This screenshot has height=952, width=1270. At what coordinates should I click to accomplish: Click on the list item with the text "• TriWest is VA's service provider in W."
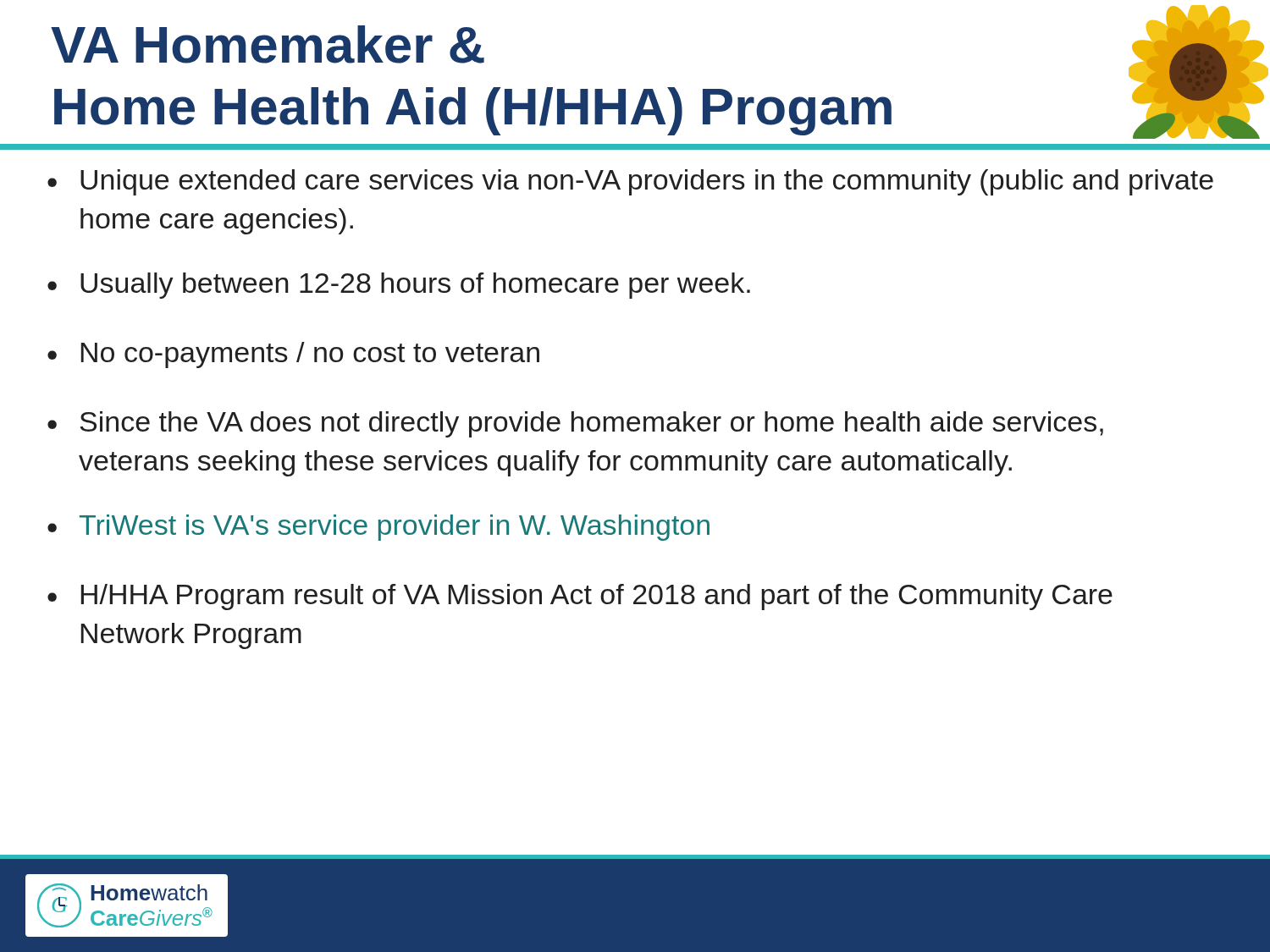click(635, 528)
